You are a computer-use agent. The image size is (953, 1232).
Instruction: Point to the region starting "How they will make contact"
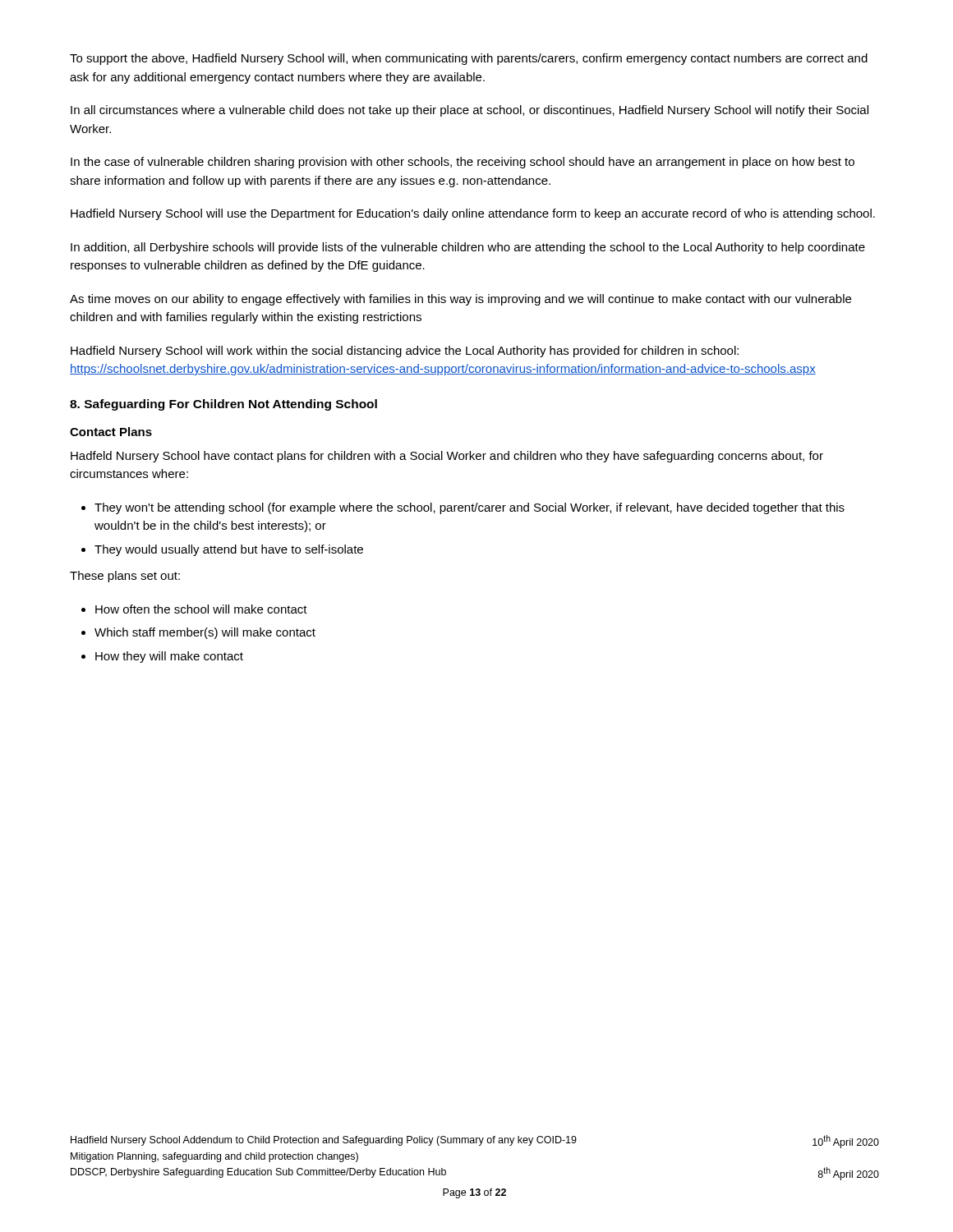(x=169, y=655)
